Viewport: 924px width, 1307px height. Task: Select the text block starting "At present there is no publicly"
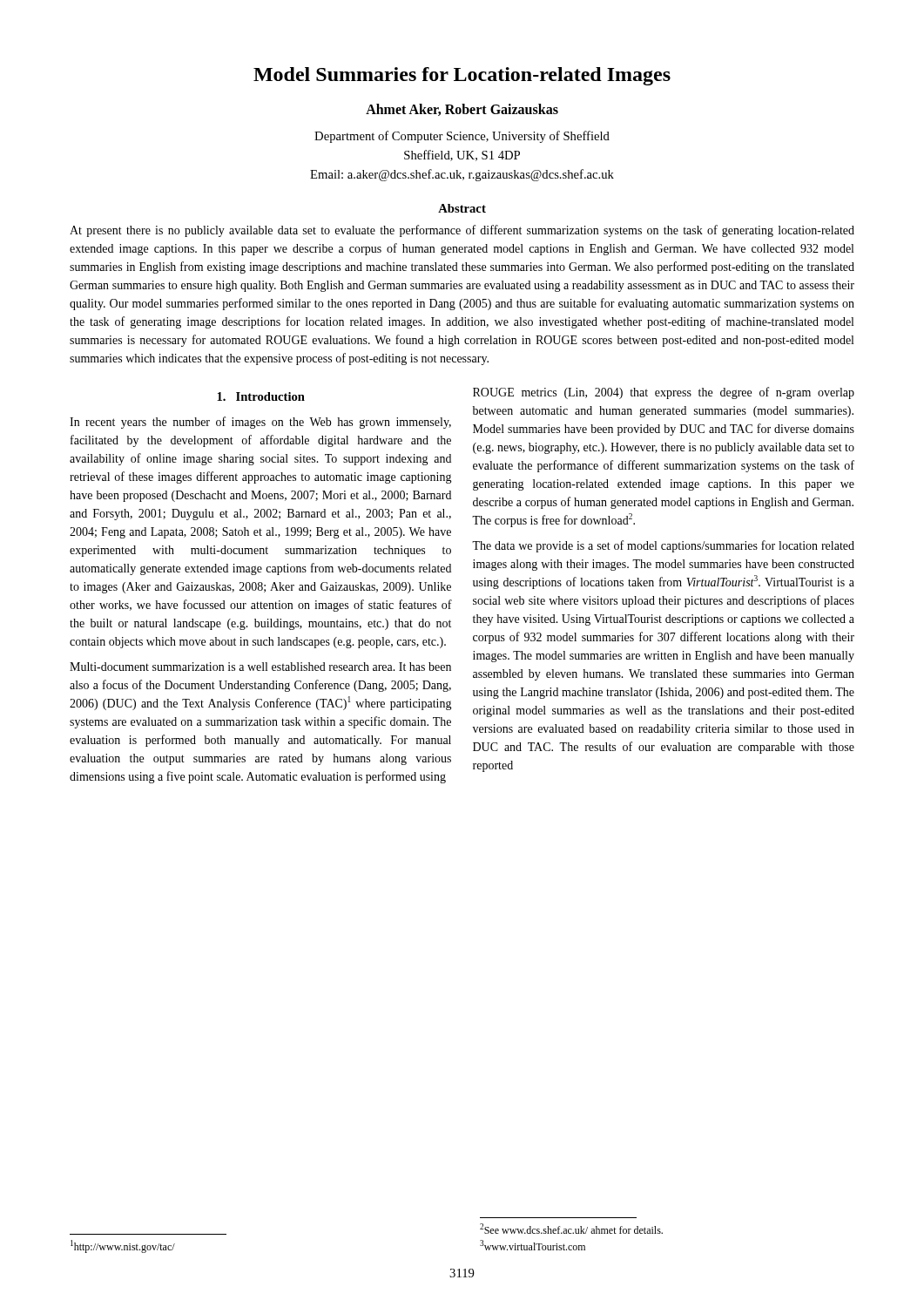tap(462, 294)
